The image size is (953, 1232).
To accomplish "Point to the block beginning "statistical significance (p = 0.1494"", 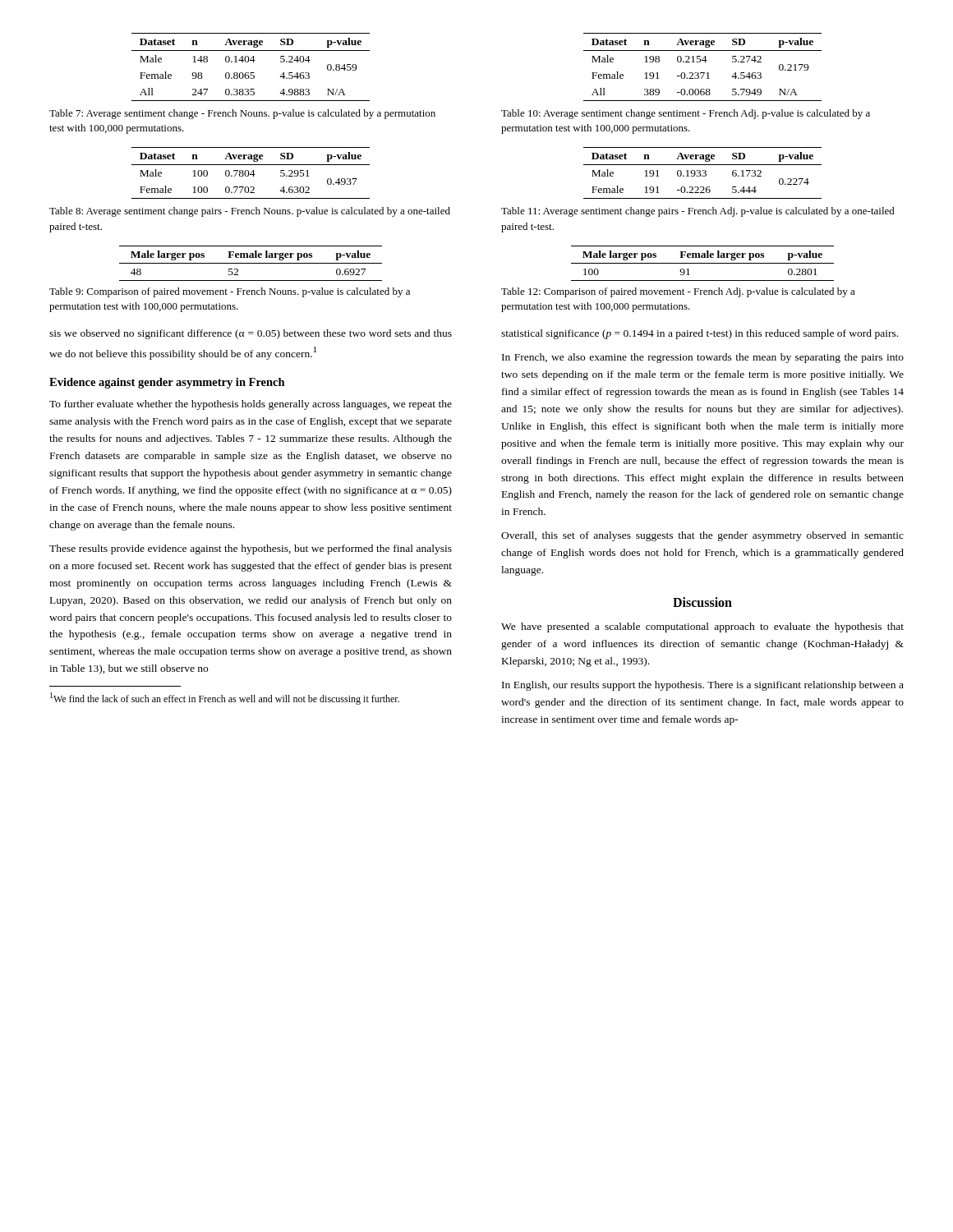I will [700, 333].
